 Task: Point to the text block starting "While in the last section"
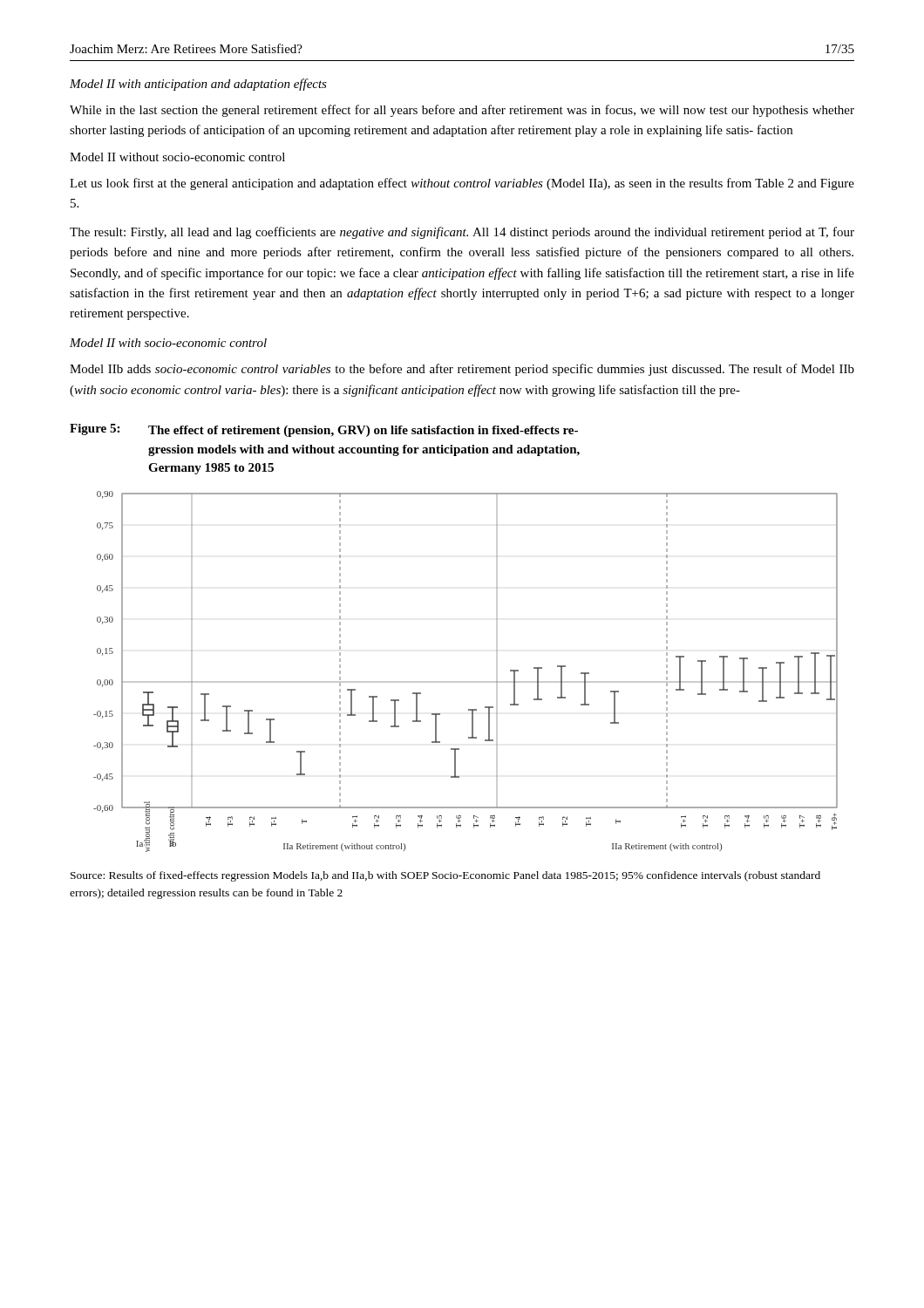(x=462, y=120)
